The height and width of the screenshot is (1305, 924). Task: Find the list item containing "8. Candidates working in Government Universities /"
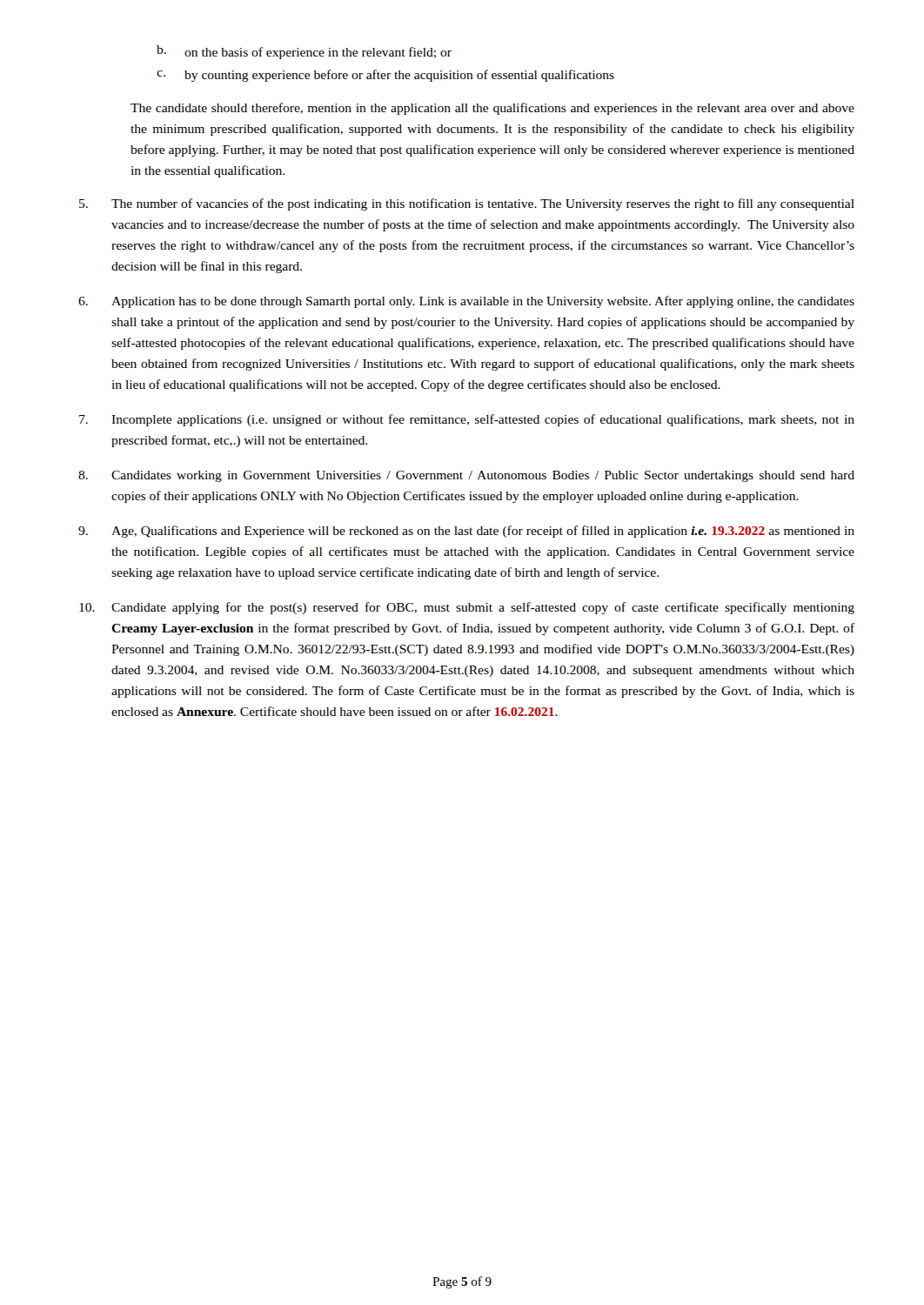[x=466, y=486]
